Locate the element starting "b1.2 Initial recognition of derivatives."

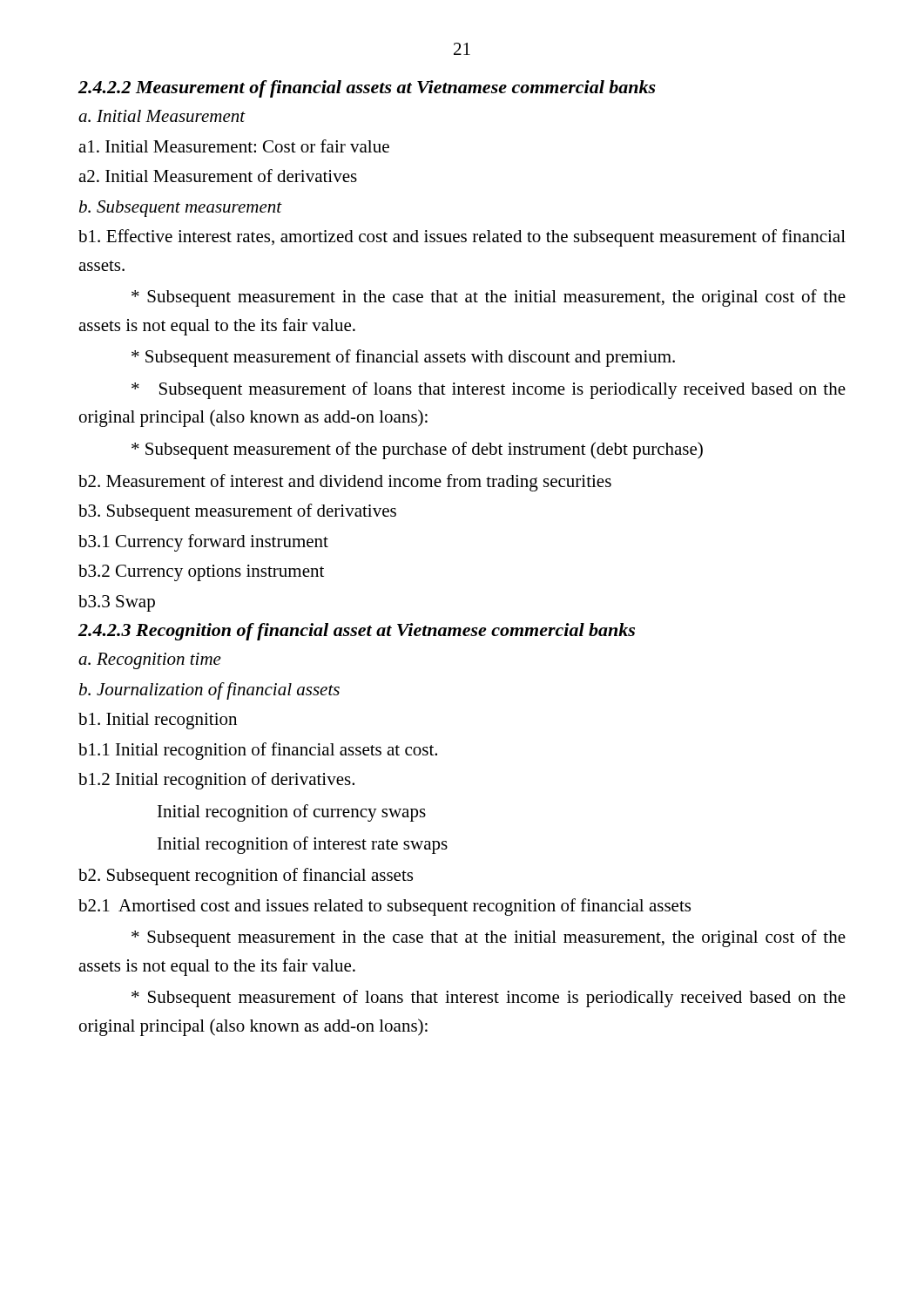[x=217, y=779]
